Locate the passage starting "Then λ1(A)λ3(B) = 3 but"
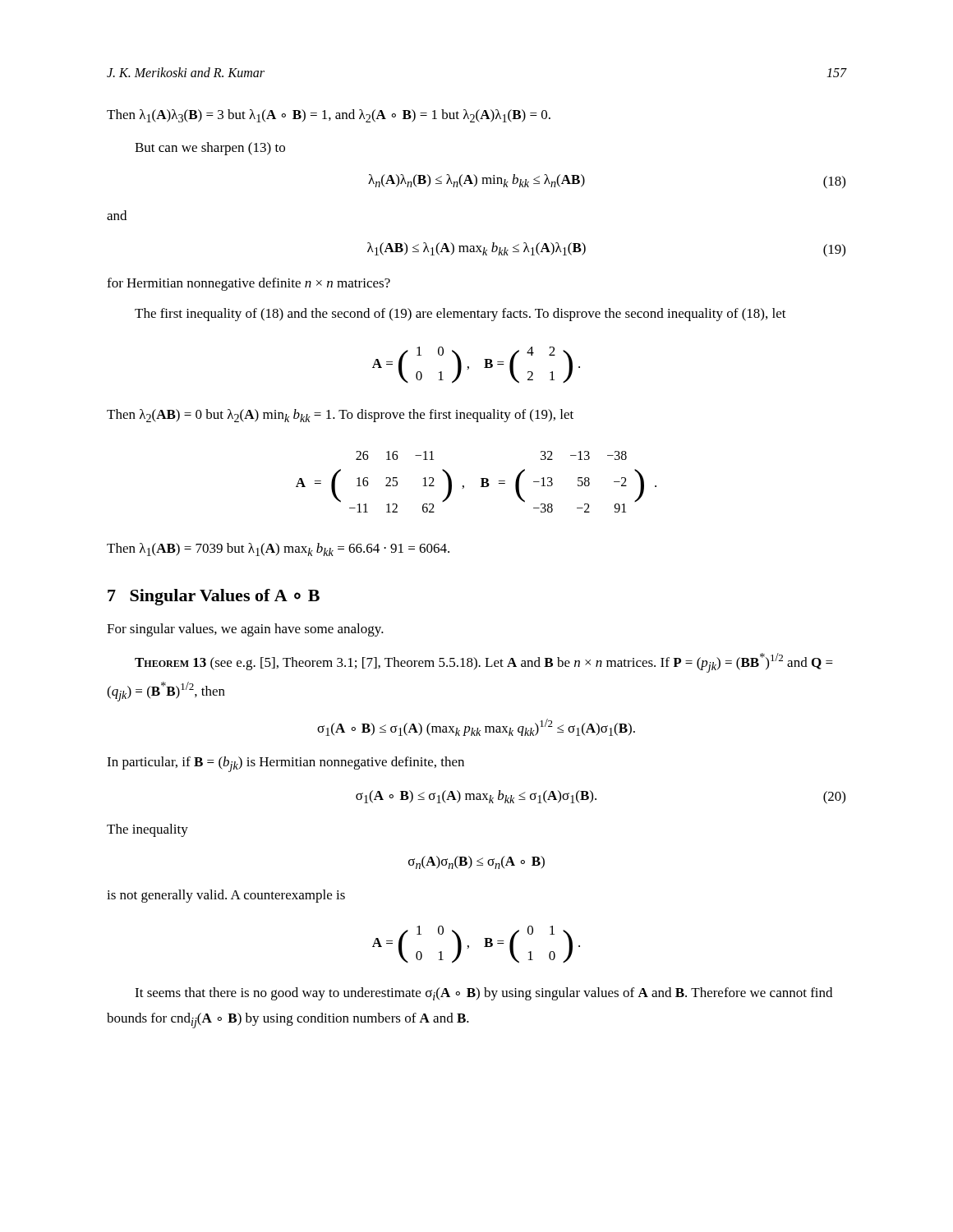This screenshot has width=953, height=1232. [x=329, y=116]
